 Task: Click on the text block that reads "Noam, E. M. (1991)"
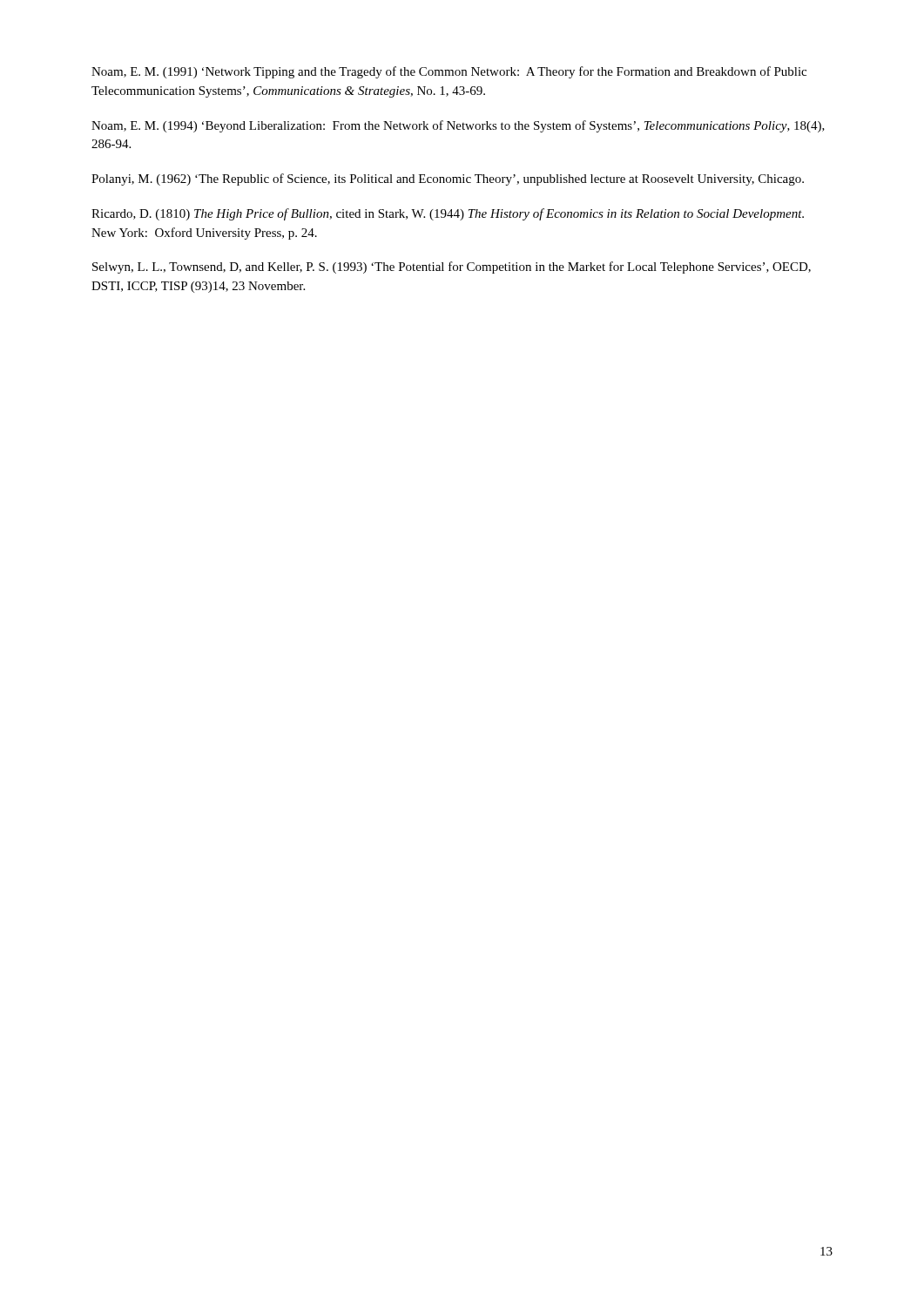(449, 81)
